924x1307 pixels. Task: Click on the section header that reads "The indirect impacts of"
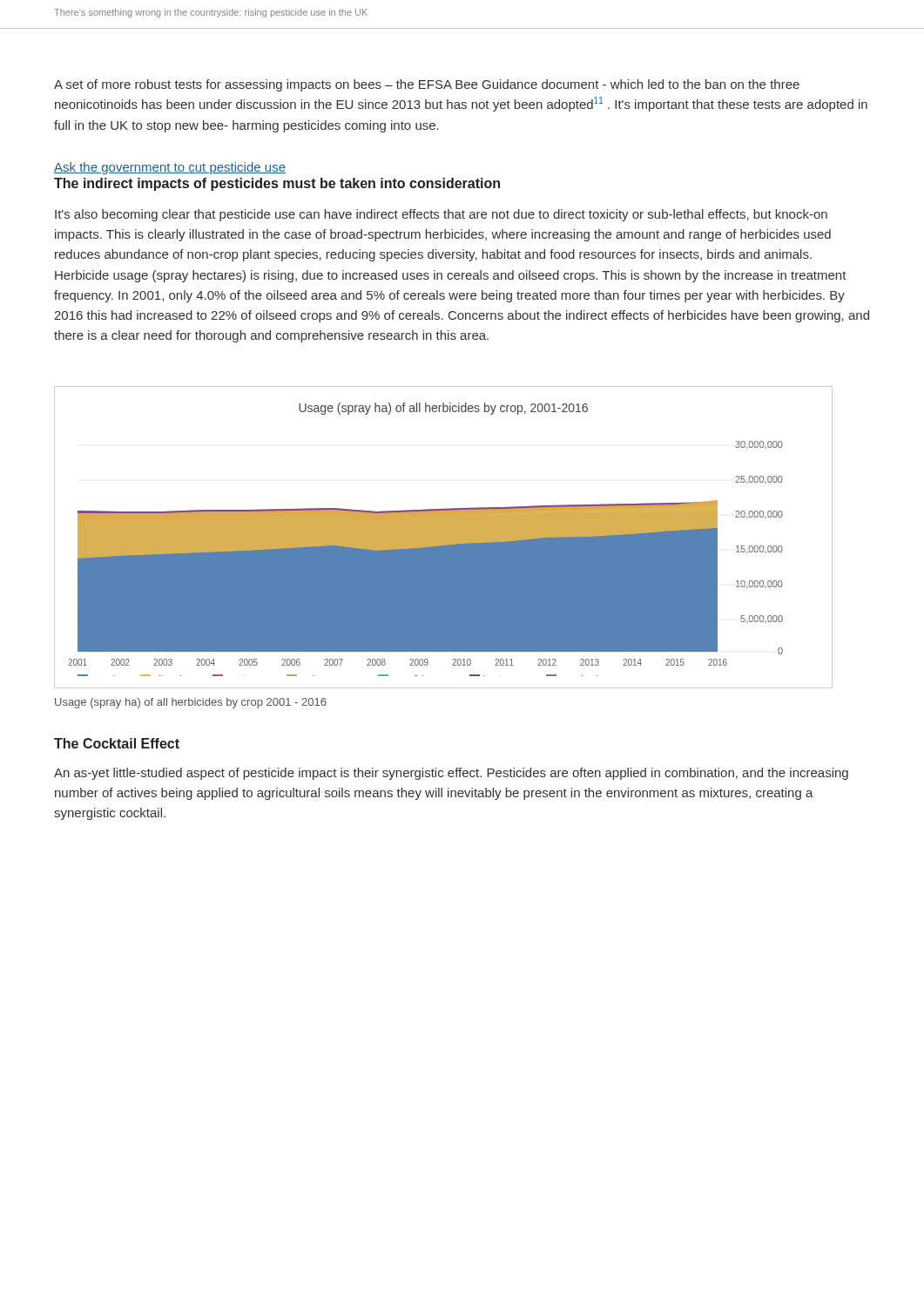click(277, 183)
